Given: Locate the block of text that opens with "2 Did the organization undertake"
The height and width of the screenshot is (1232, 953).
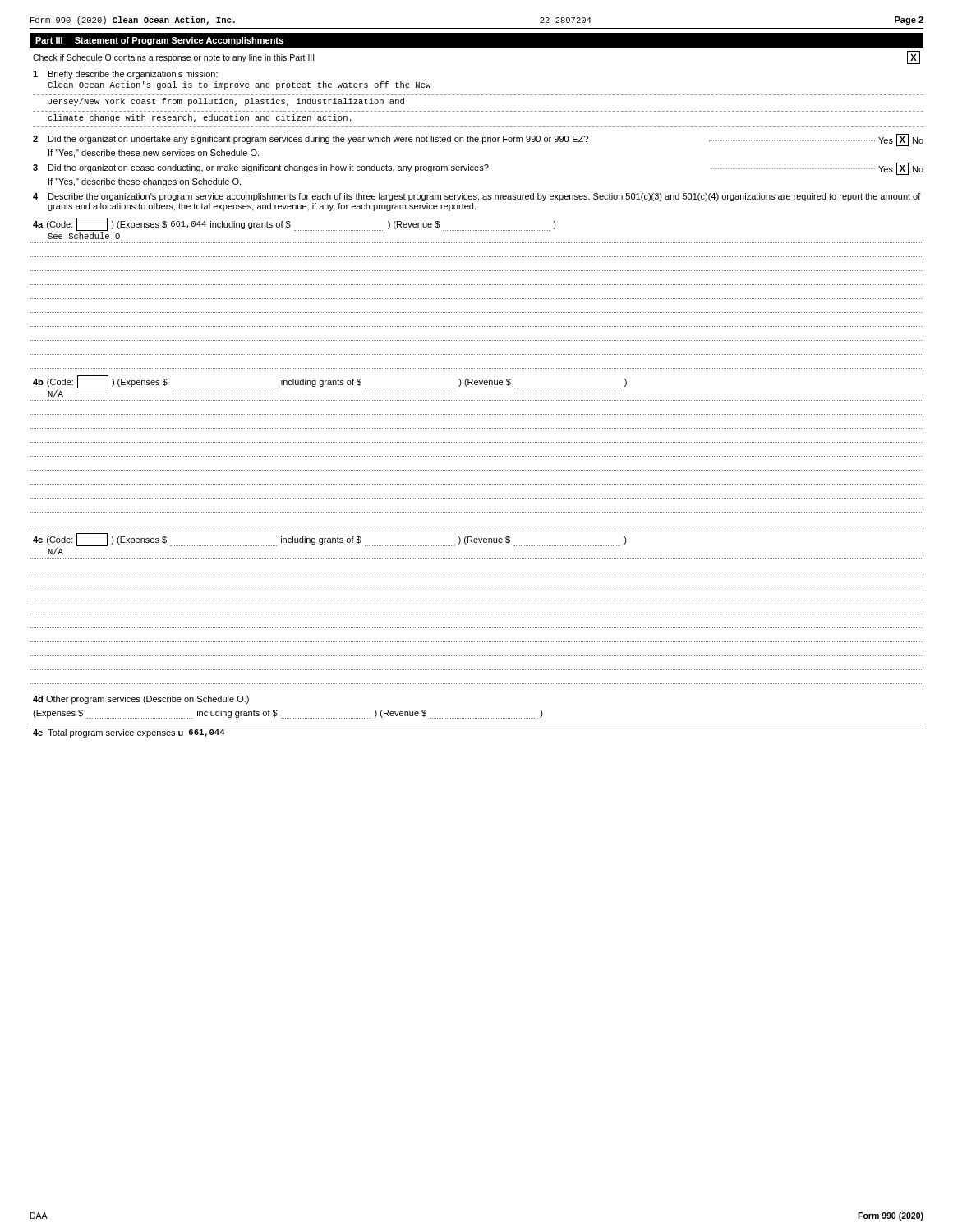Looking at the screenshot, I should (x=478, y=146).
